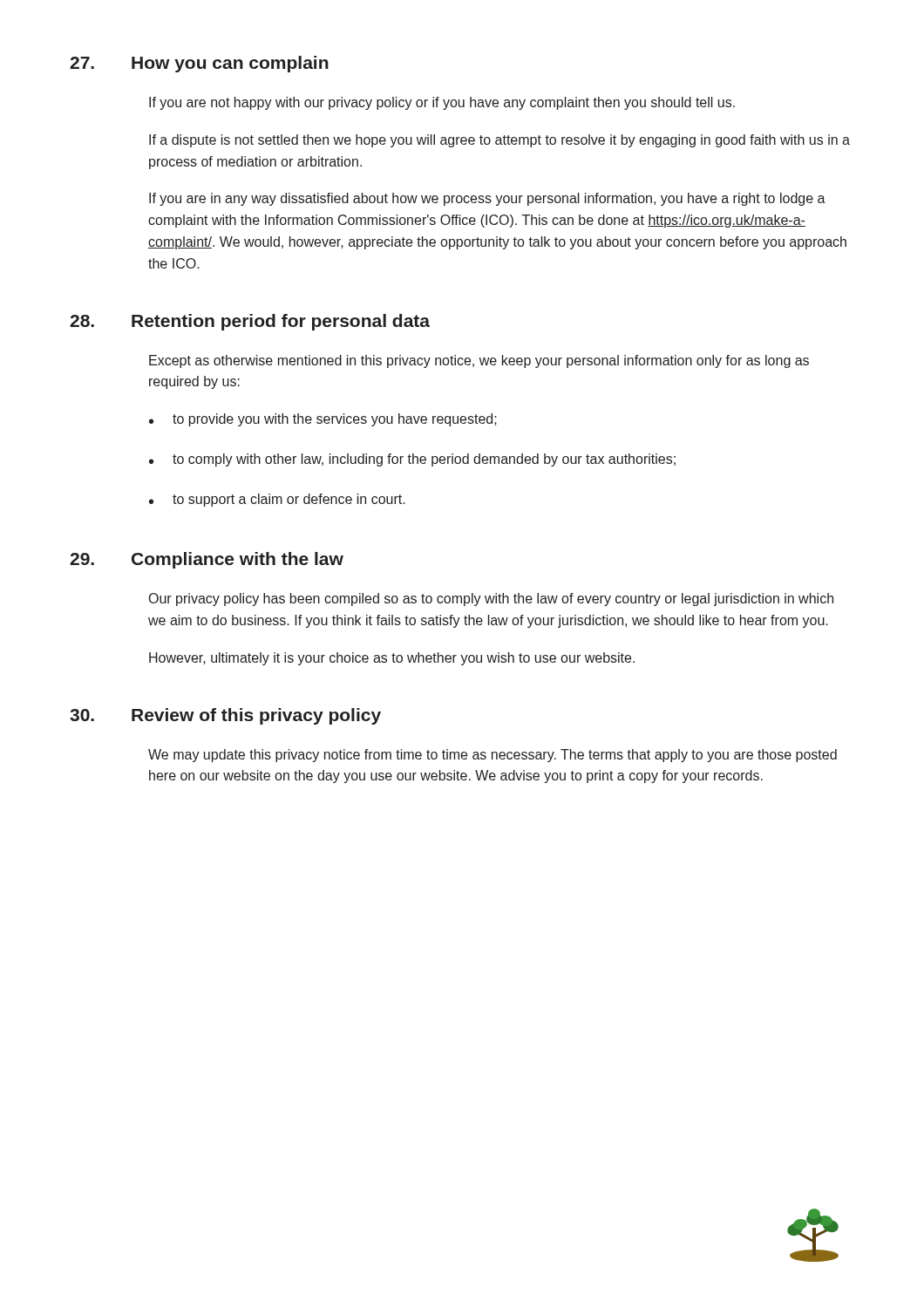
Task: Point to the element starting "Except as otherwise mentioned in this privacy notice,"
Action: [479, 371]
